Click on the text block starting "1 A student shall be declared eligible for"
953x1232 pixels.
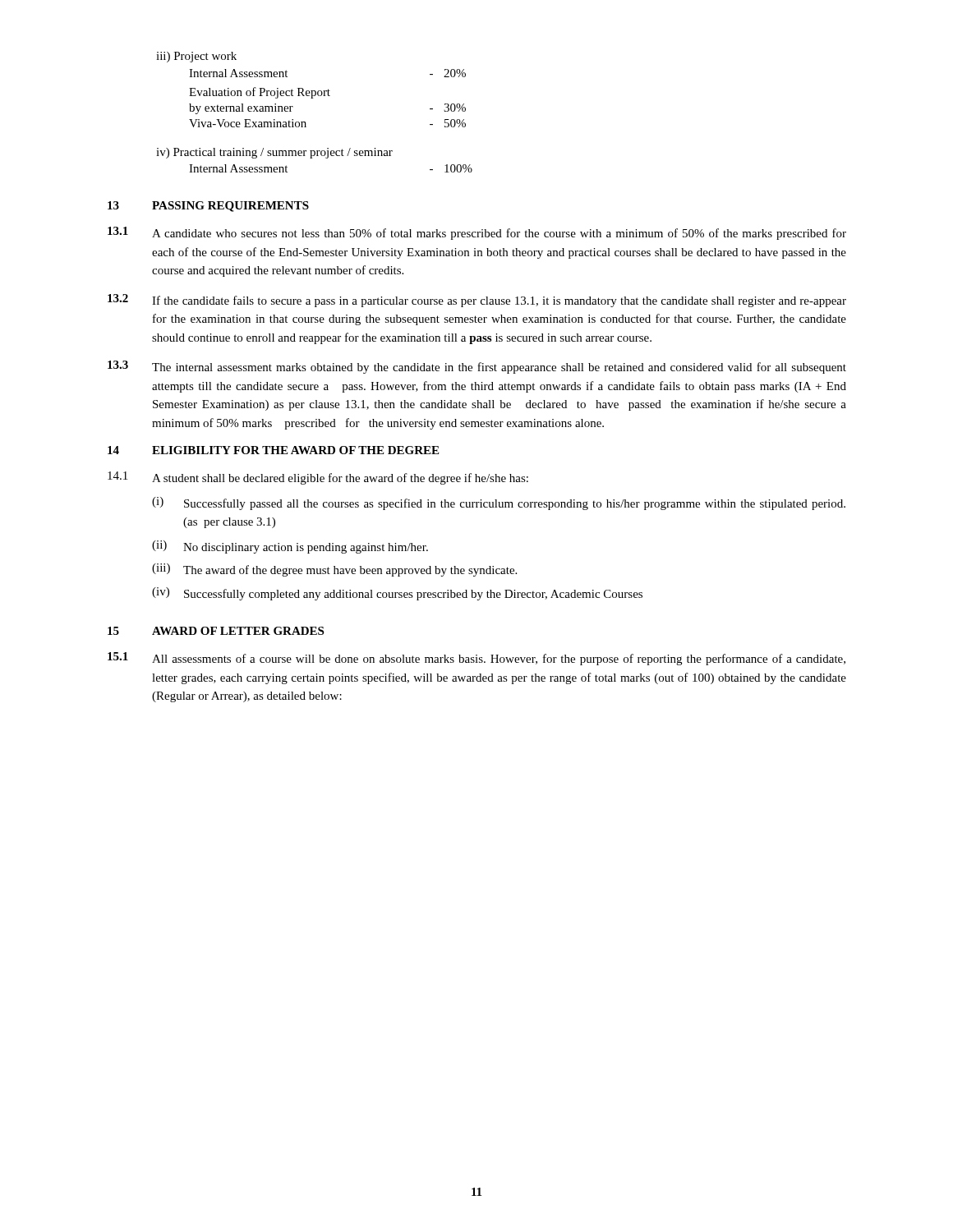coord(476,478)
